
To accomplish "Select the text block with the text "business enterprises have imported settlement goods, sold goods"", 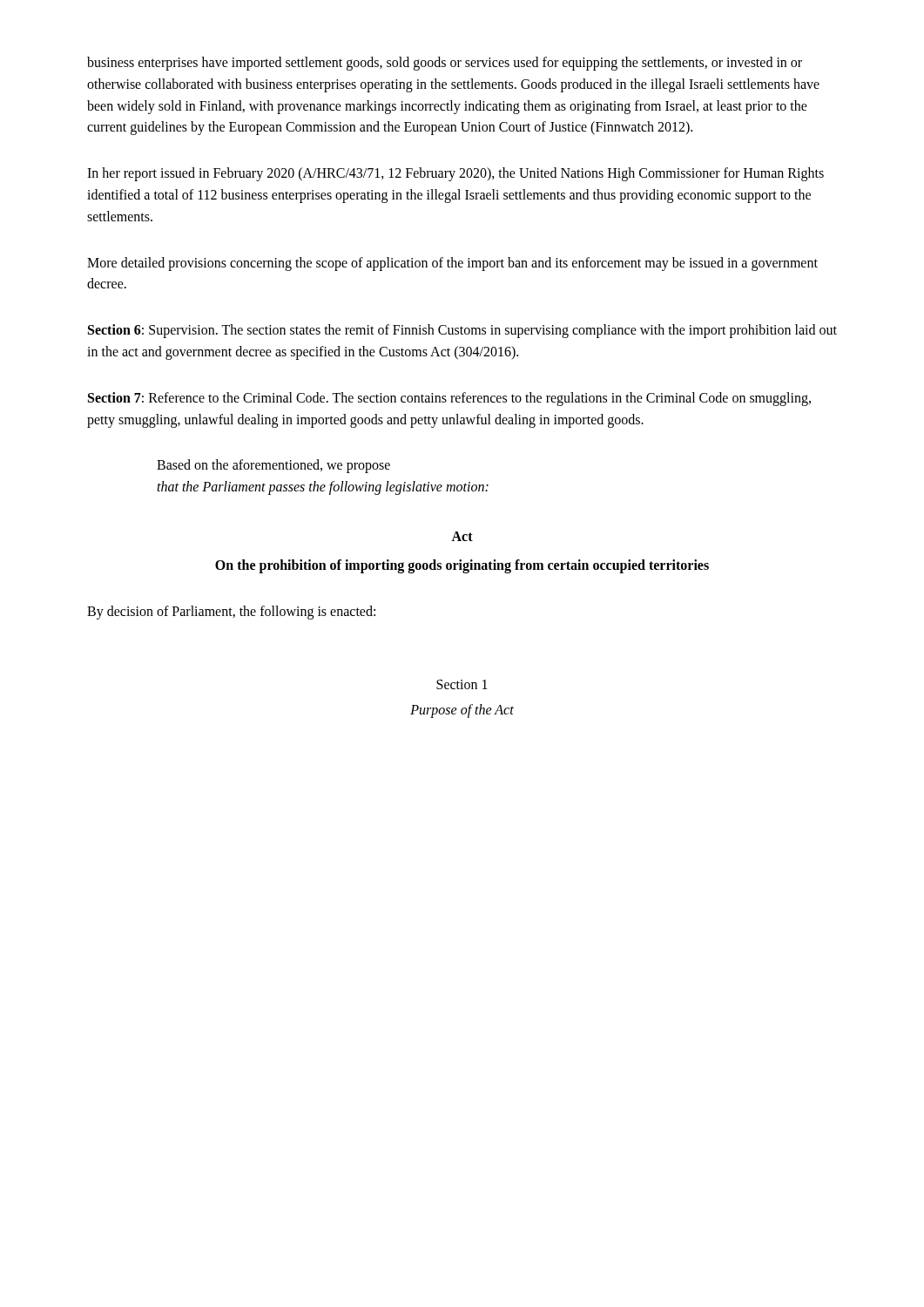I will point(462,95).
